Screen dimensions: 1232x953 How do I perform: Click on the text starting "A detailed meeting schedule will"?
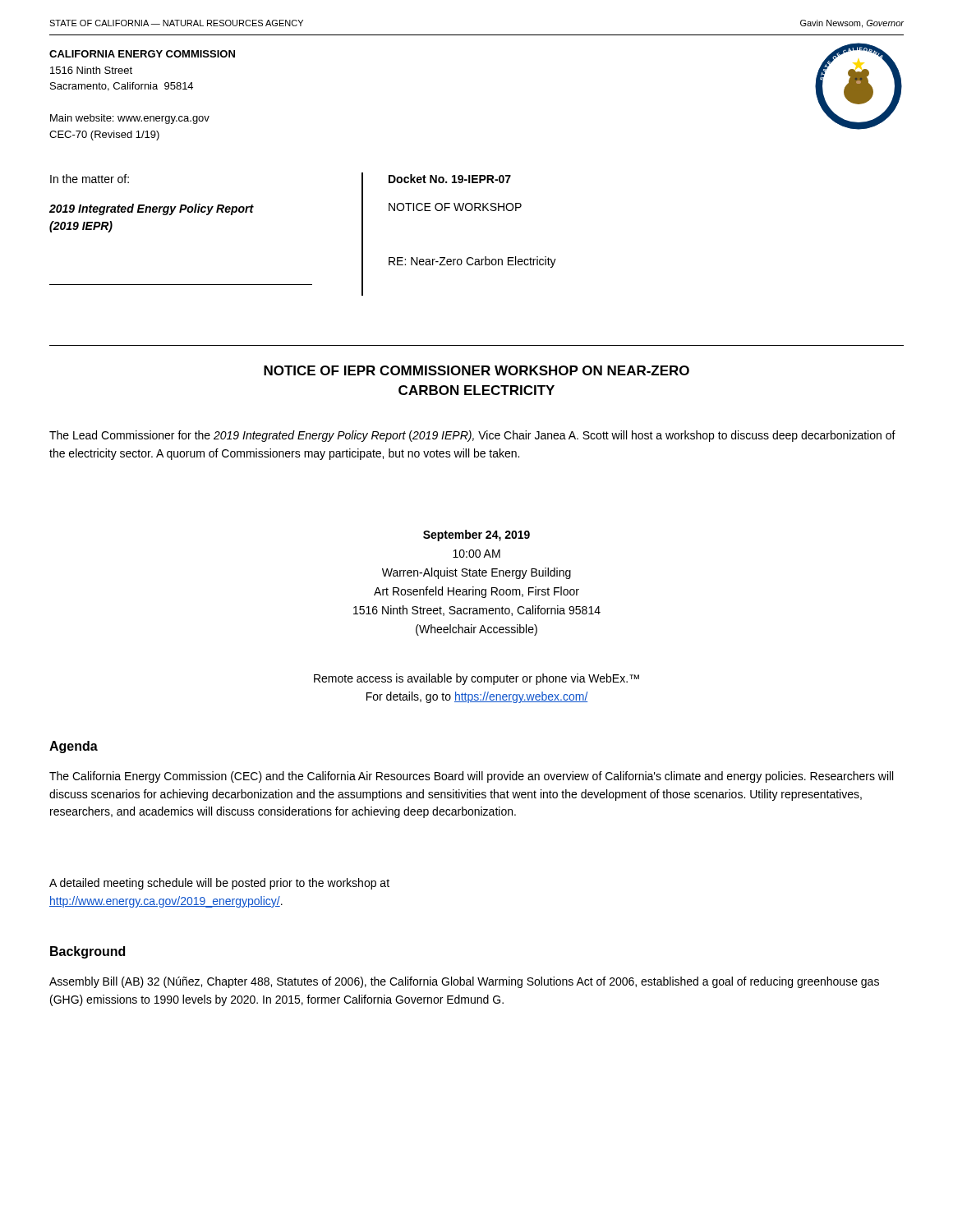(219, 892)
